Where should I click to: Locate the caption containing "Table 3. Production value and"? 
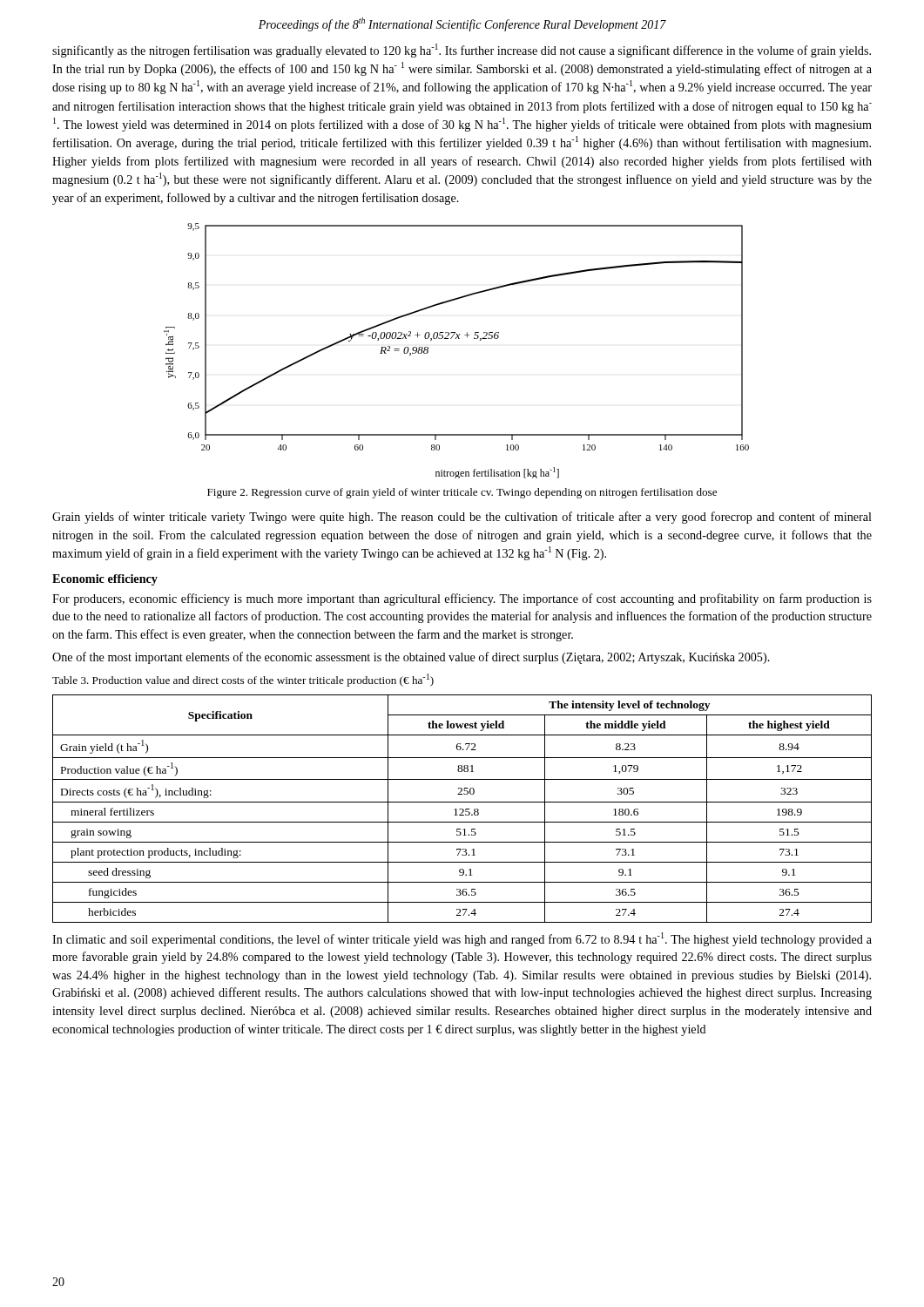coord(243,679)
